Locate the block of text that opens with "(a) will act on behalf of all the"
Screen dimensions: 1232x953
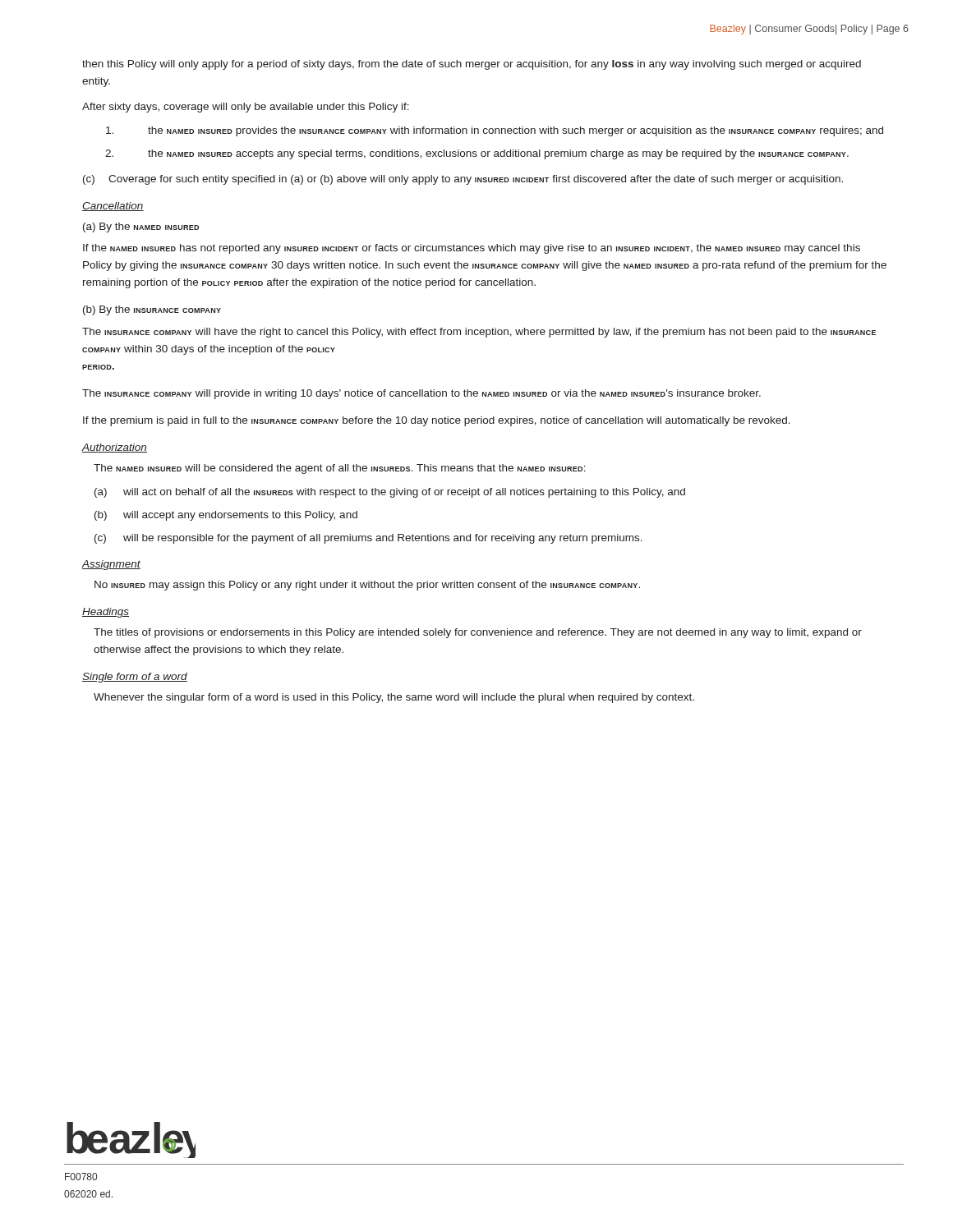[390, 492]
